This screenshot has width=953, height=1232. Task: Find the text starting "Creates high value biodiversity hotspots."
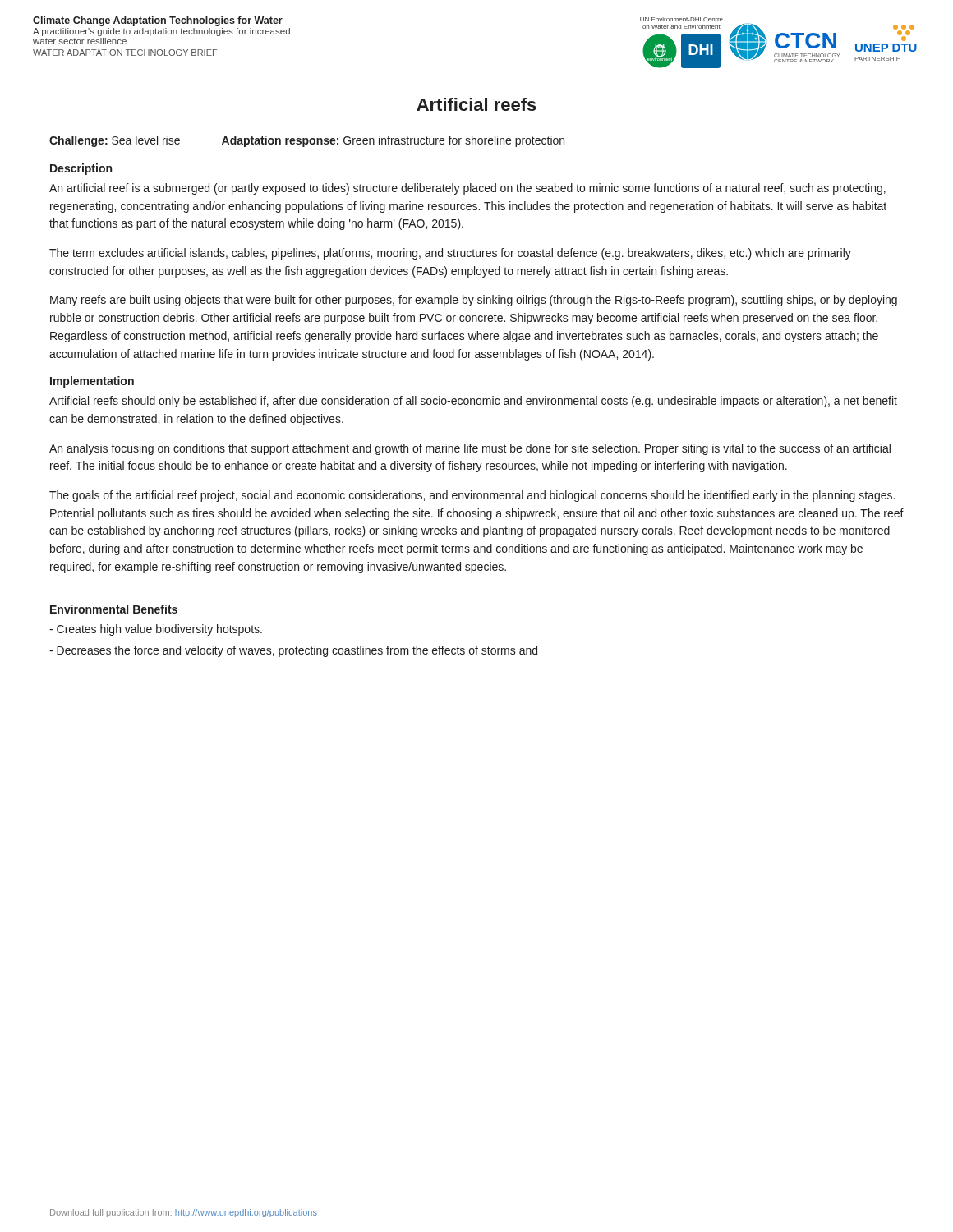point(156,629)
